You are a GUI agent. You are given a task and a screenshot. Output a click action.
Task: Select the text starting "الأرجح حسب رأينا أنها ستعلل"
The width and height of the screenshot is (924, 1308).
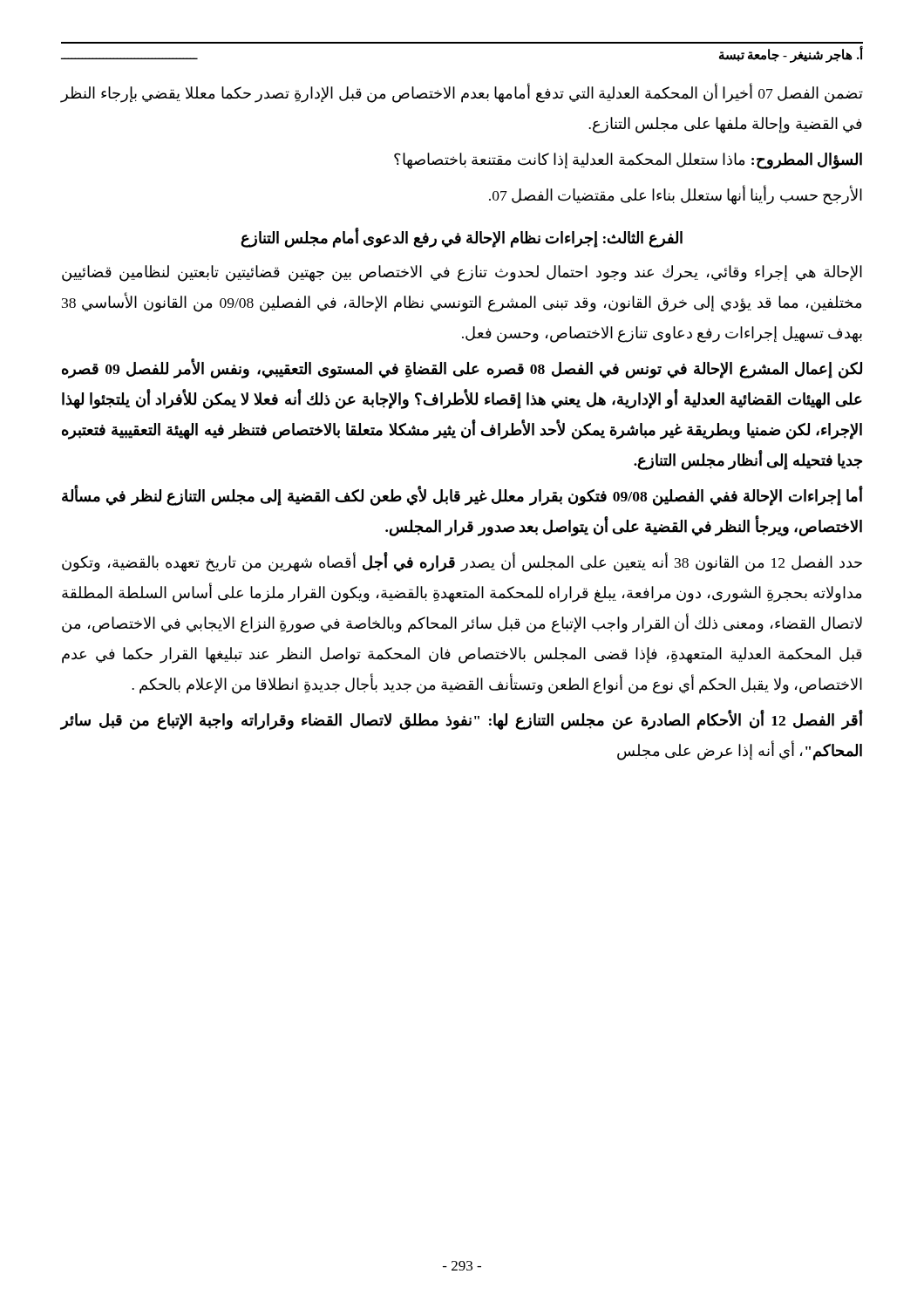pos(675,195)
